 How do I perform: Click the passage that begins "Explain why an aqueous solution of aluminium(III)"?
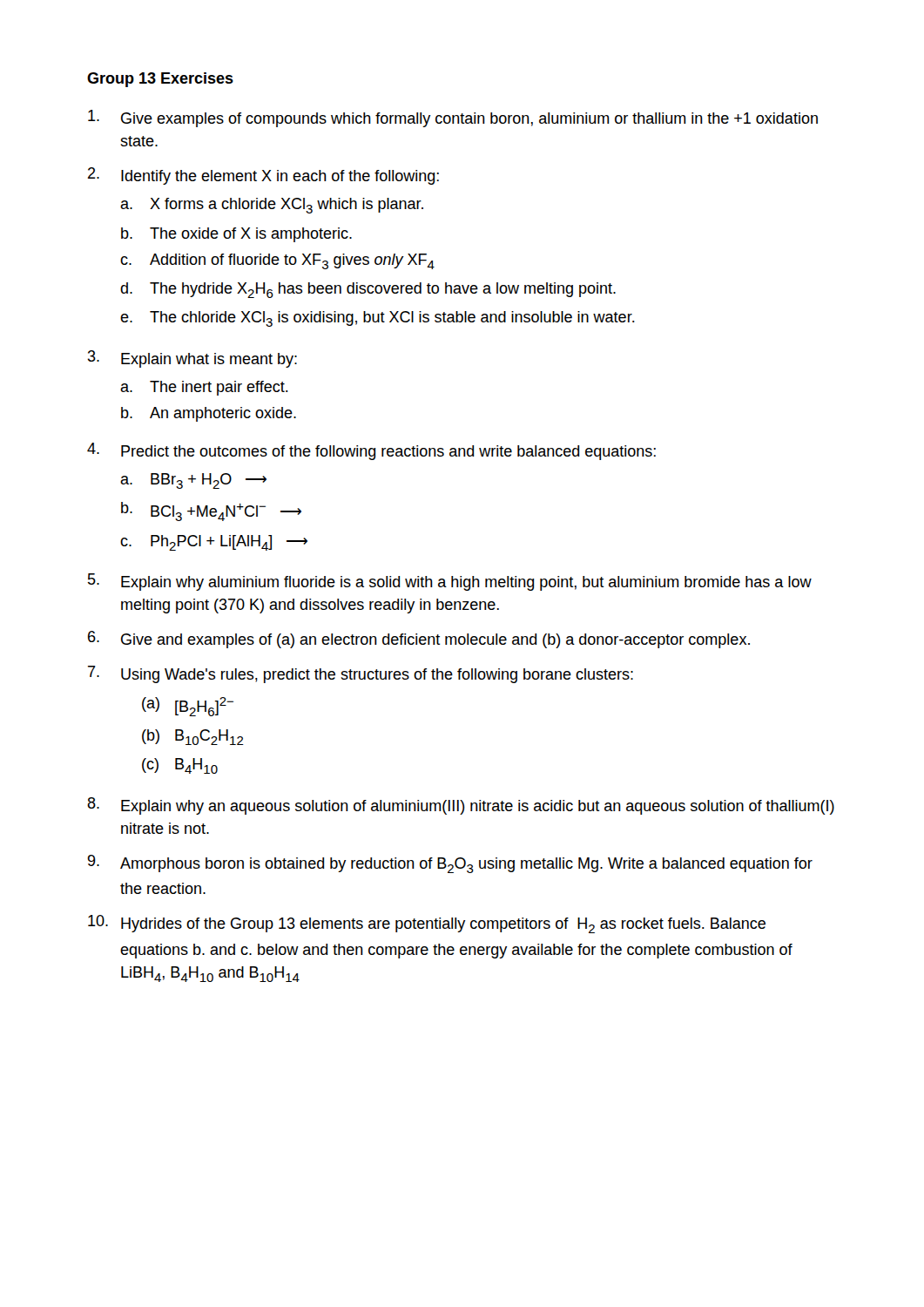[479, 817]
